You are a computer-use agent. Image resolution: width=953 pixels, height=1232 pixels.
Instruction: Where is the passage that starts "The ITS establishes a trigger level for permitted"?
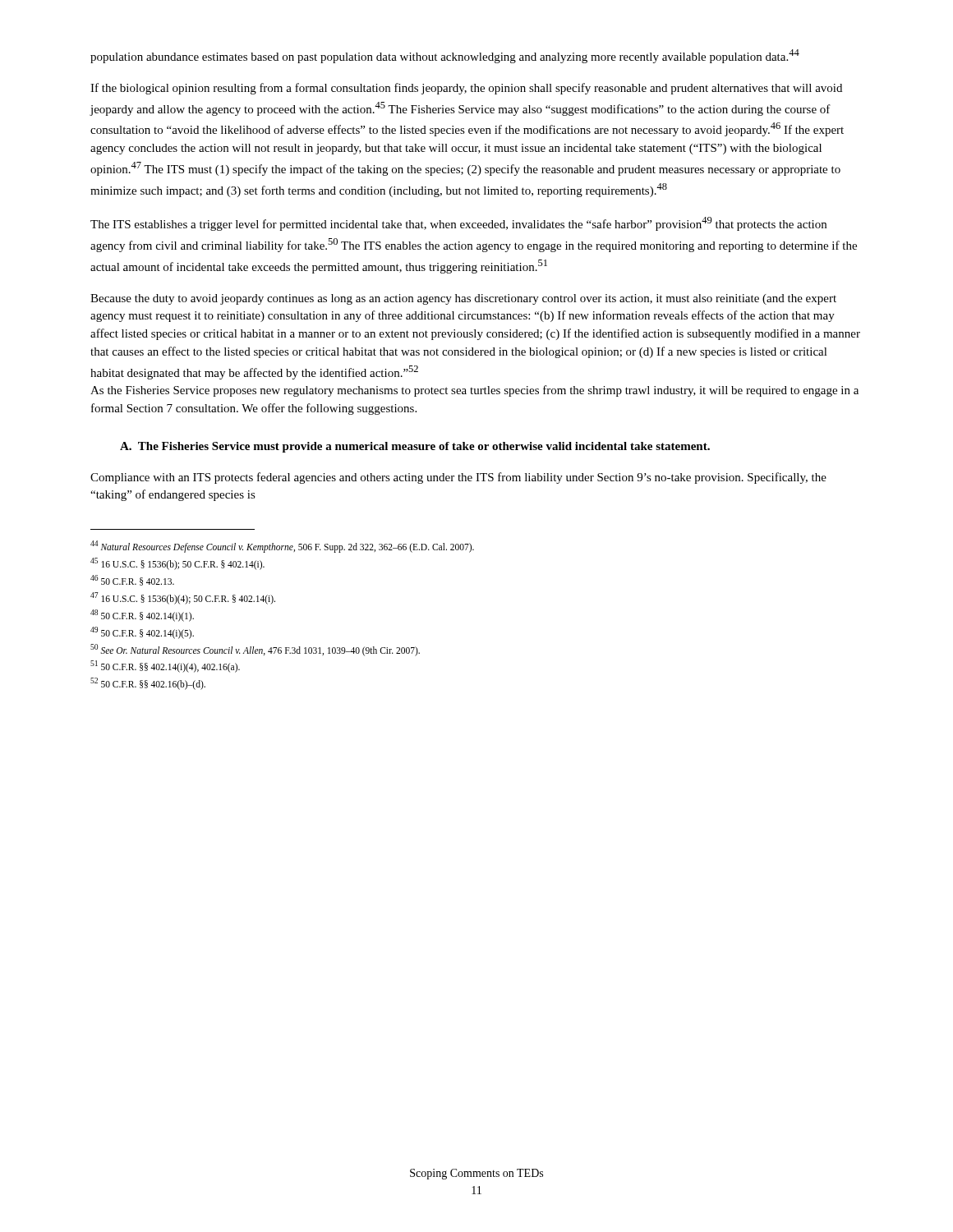476,245
